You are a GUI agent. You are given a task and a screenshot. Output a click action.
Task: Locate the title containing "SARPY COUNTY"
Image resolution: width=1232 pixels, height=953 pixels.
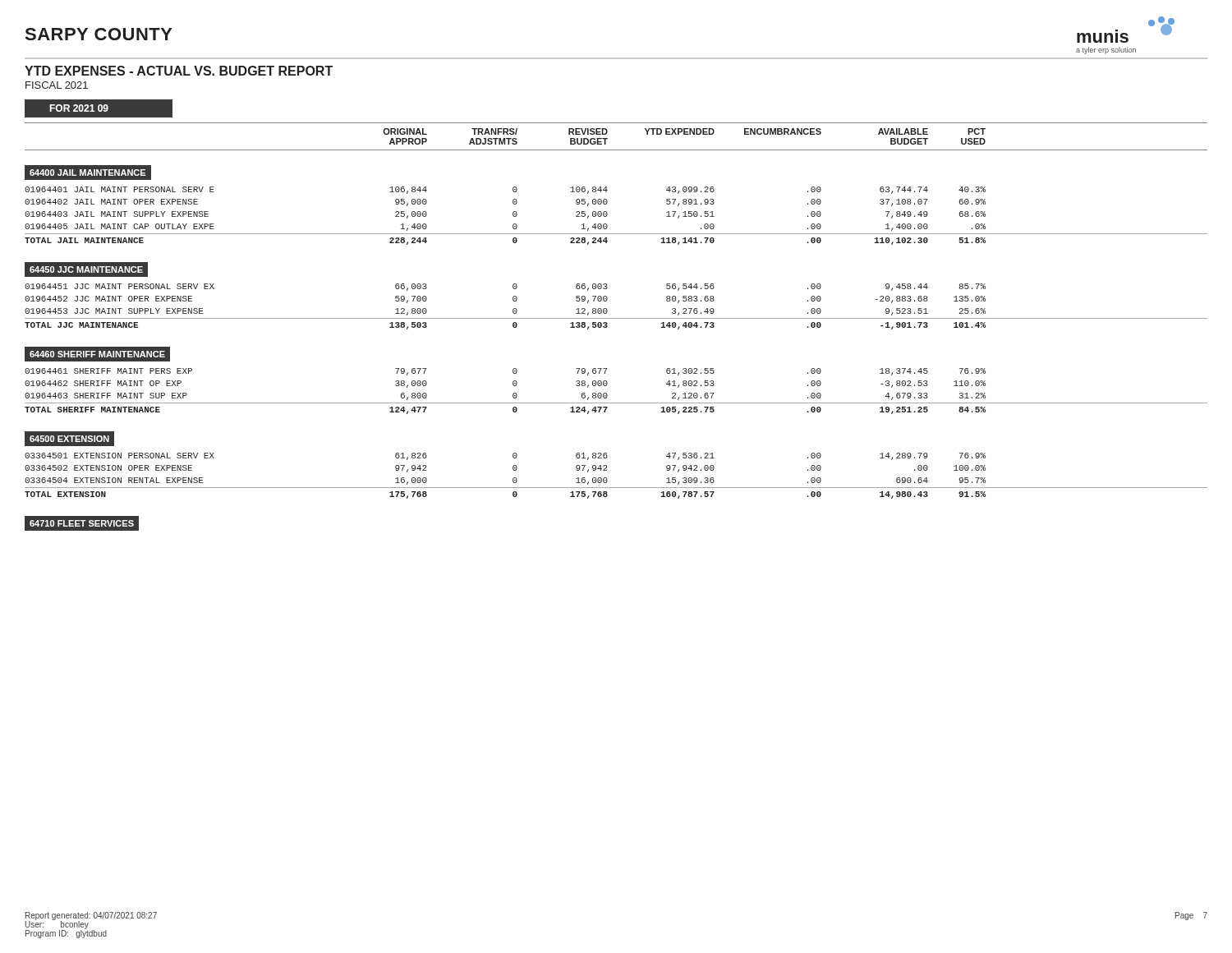pos(99,34)
